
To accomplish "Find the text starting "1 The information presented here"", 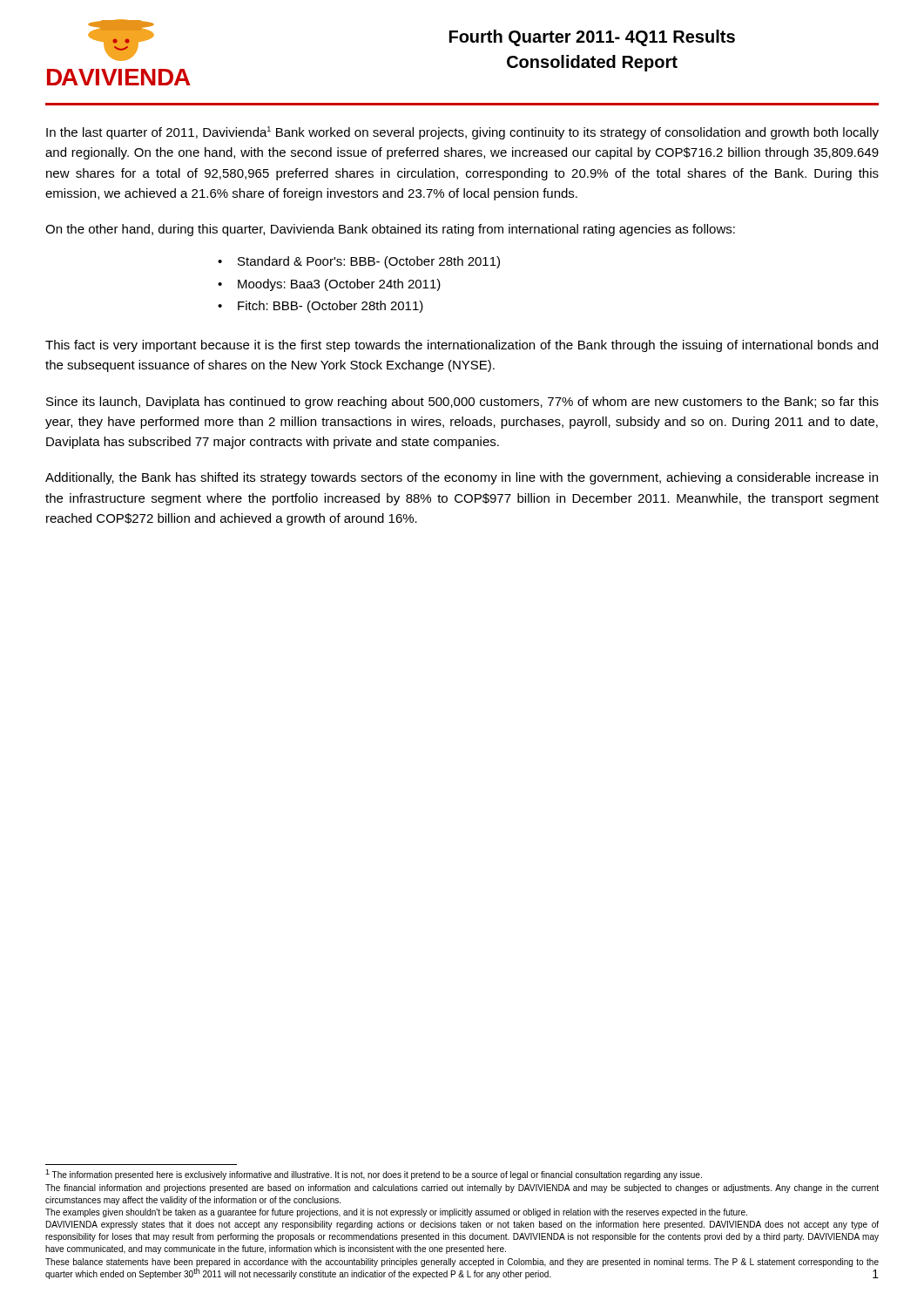I will (462, 1223).
